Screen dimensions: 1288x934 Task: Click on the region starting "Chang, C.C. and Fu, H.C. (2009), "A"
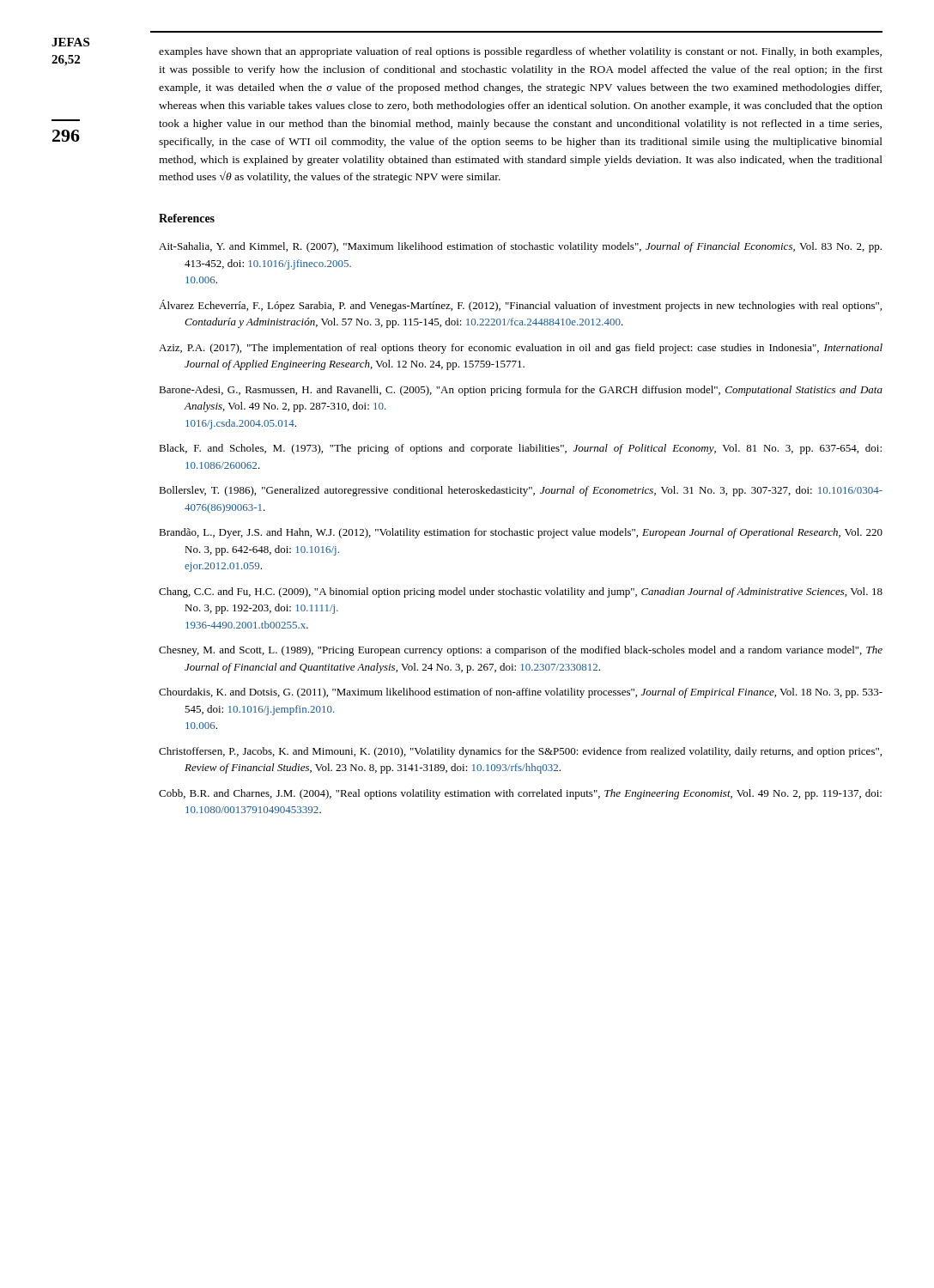coord(521,592)
